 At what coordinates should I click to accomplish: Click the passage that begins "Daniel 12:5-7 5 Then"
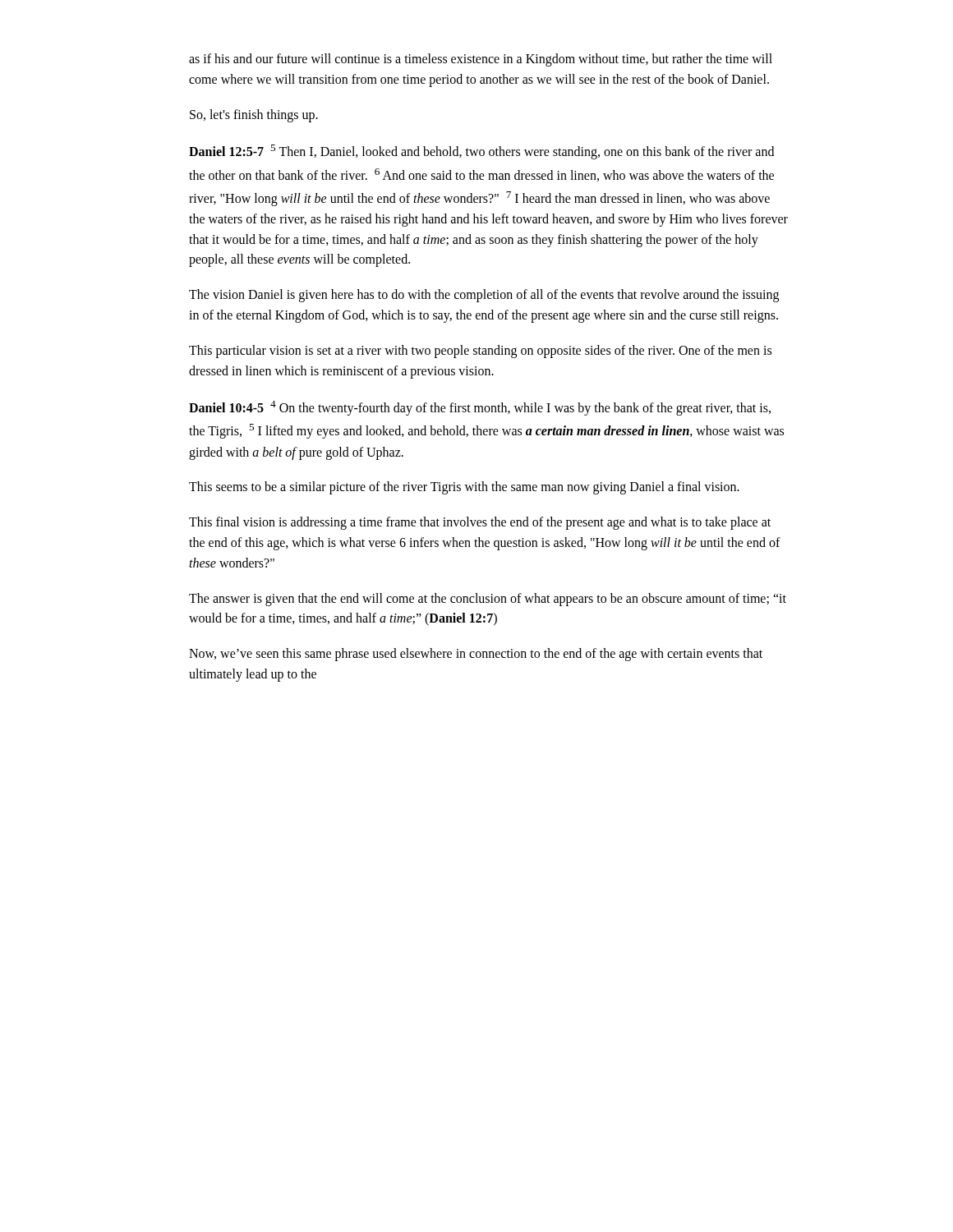[488, 204]
